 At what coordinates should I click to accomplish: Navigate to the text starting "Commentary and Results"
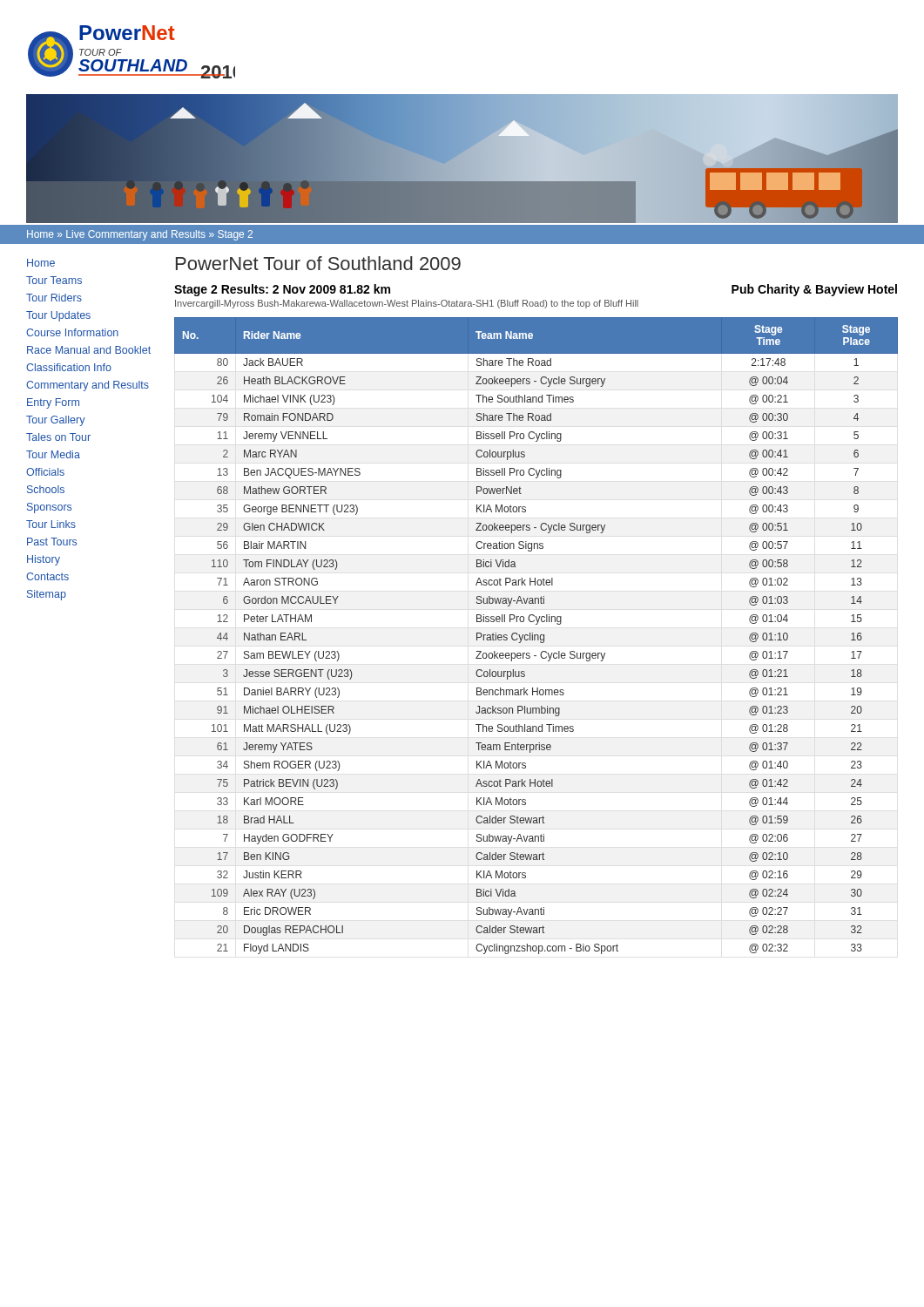pos(94,385)
